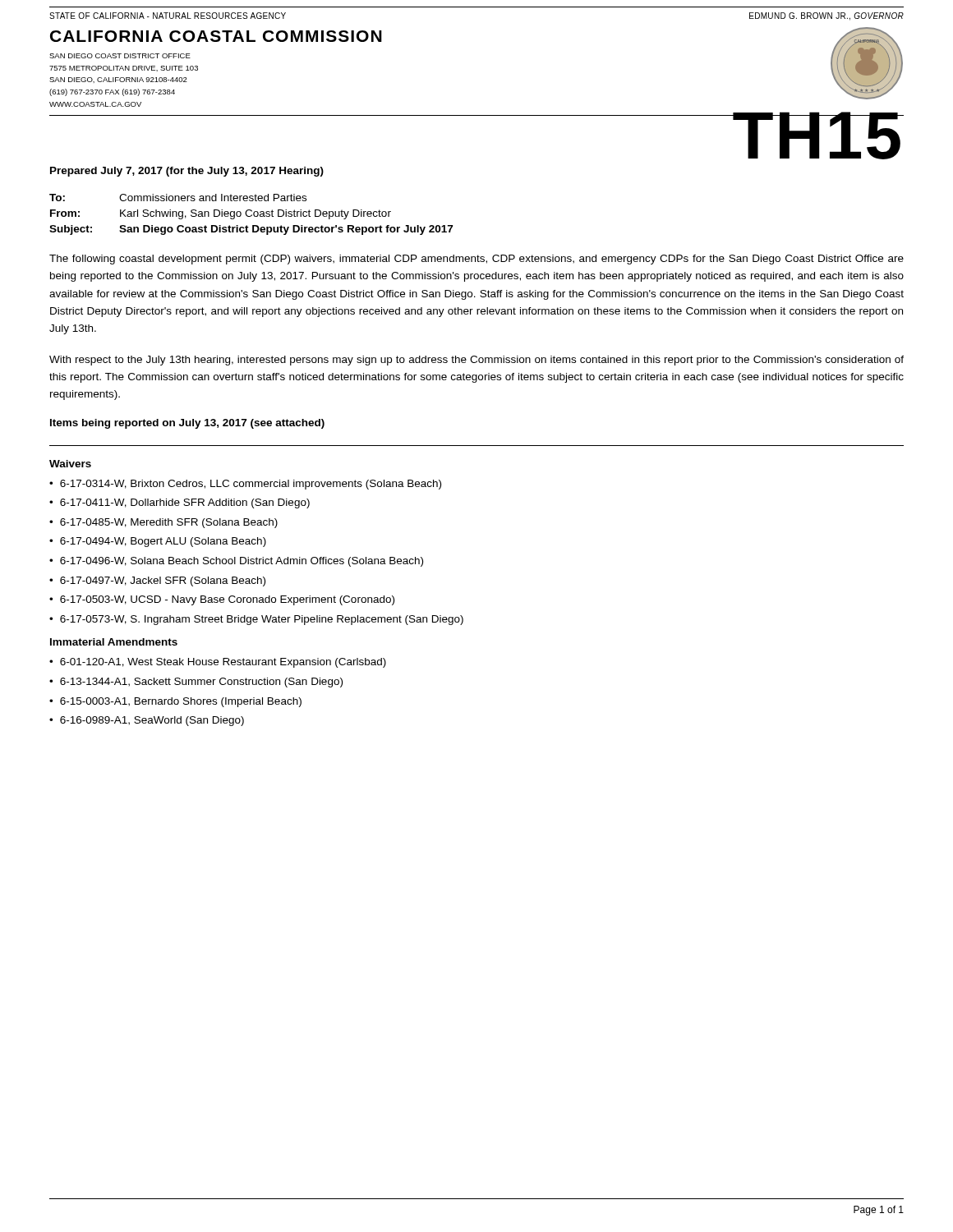This screenshot has width=953, height=1232.
Task: Click on the section header with the text "Immaterial Amendments"
Action: (x=114, y=642)
